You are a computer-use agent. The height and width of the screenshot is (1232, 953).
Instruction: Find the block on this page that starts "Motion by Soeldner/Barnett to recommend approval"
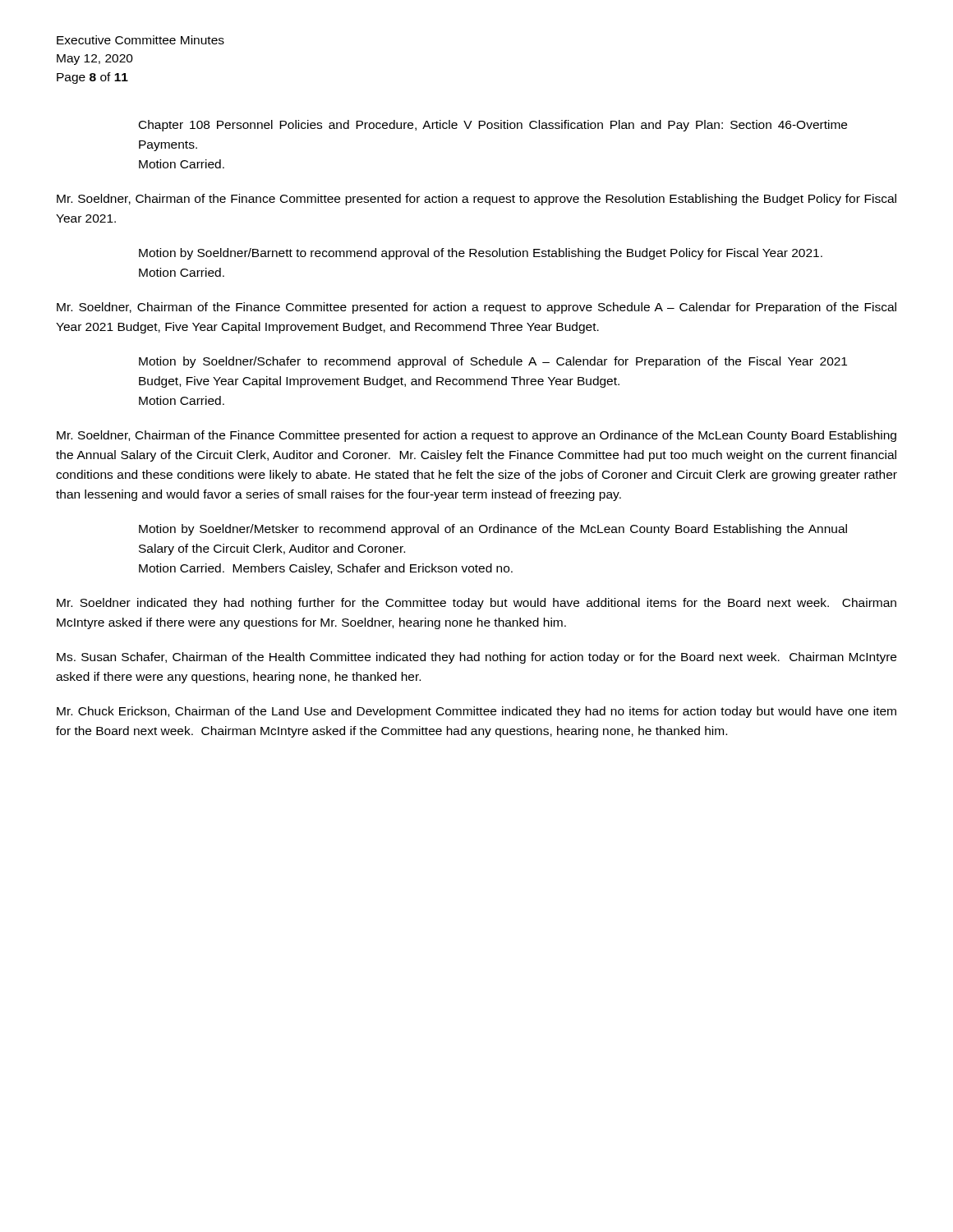pos(481,262)
